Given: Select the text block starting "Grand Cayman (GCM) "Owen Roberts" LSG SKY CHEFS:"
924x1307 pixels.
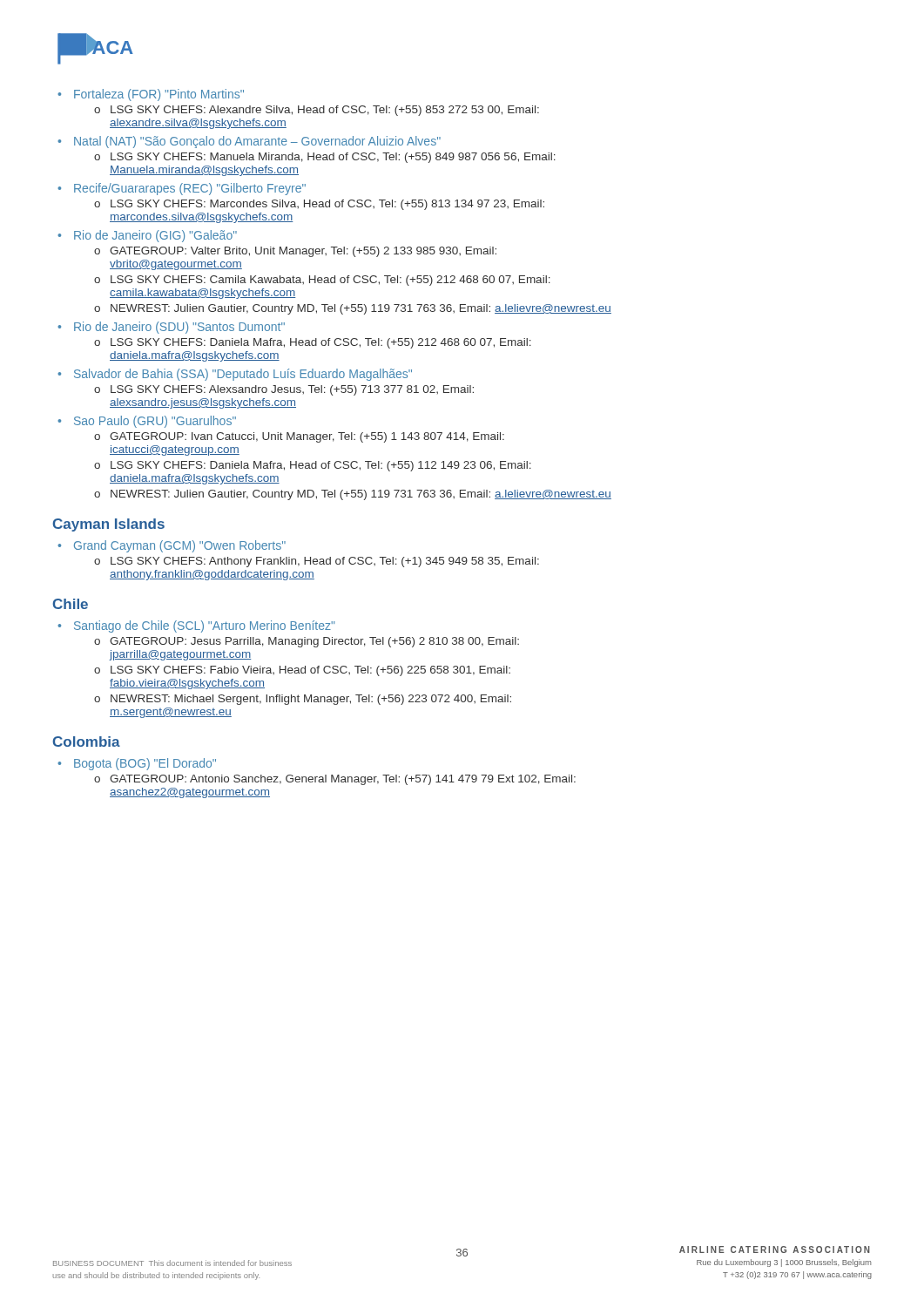Looking at the screenshot, I should [472, 559].
